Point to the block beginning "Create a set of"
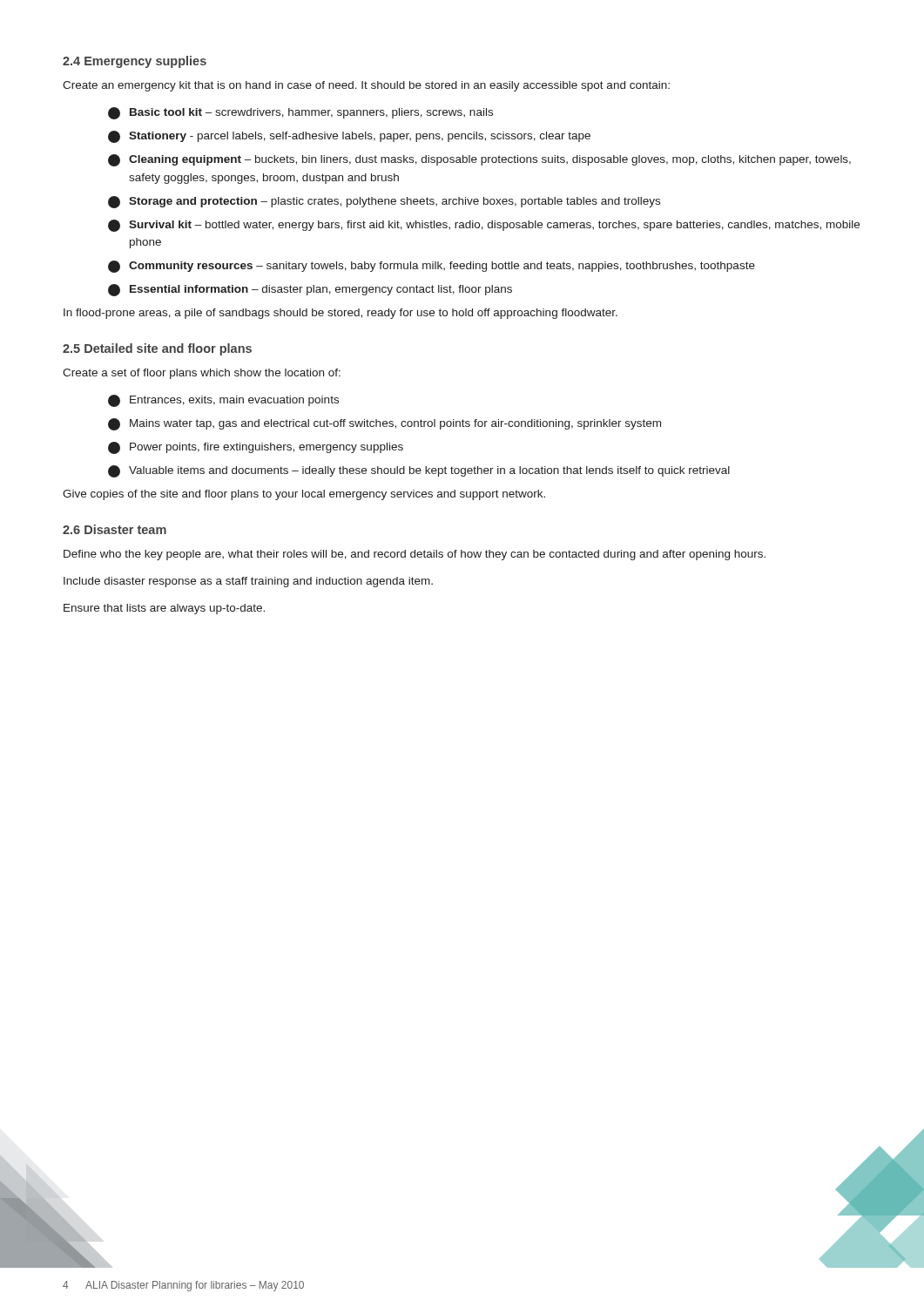The image size is (924, 1307). (x=202, y=373)
